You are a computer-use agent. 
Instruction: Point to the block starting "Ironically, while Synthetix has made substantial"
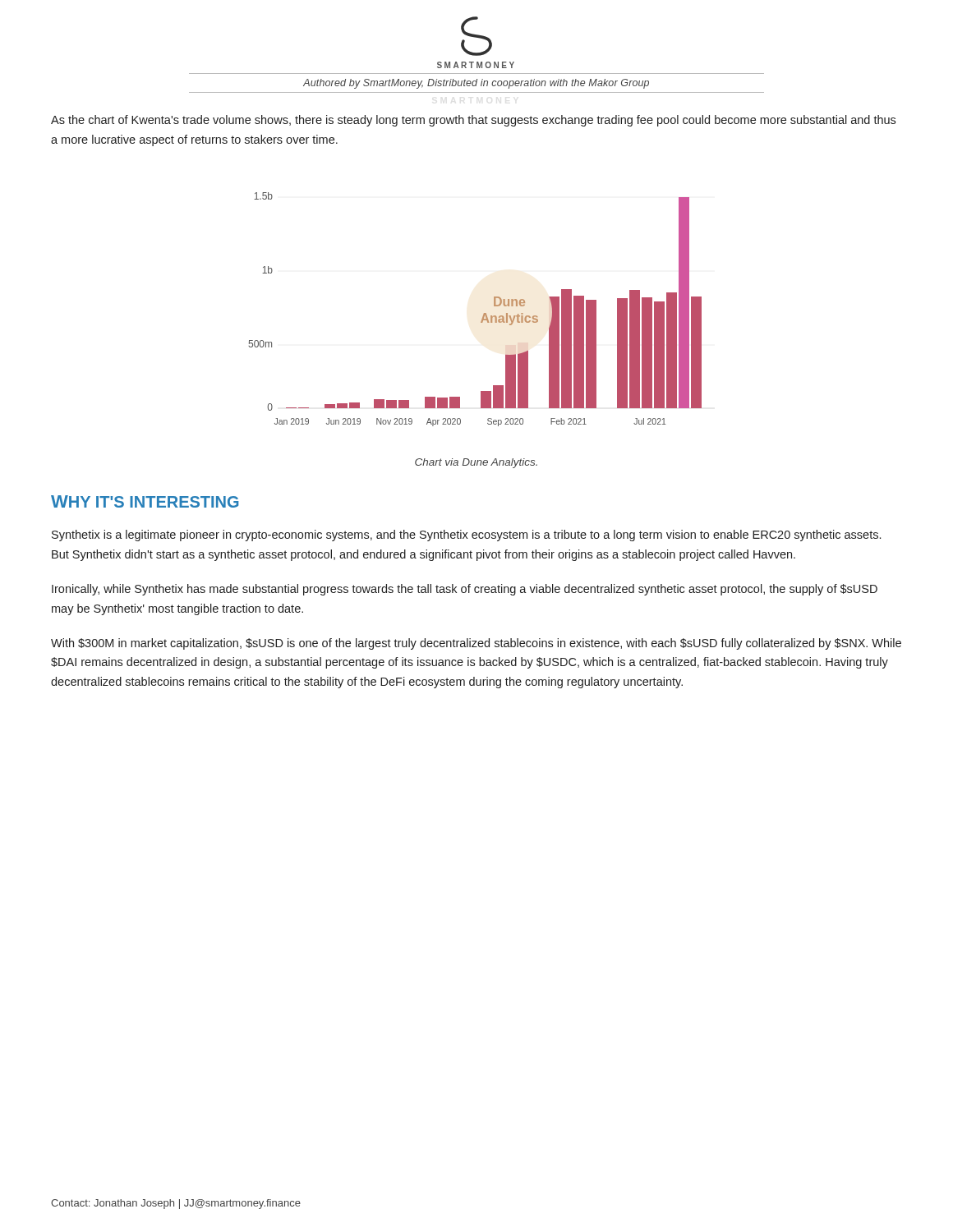pos(464,599)
